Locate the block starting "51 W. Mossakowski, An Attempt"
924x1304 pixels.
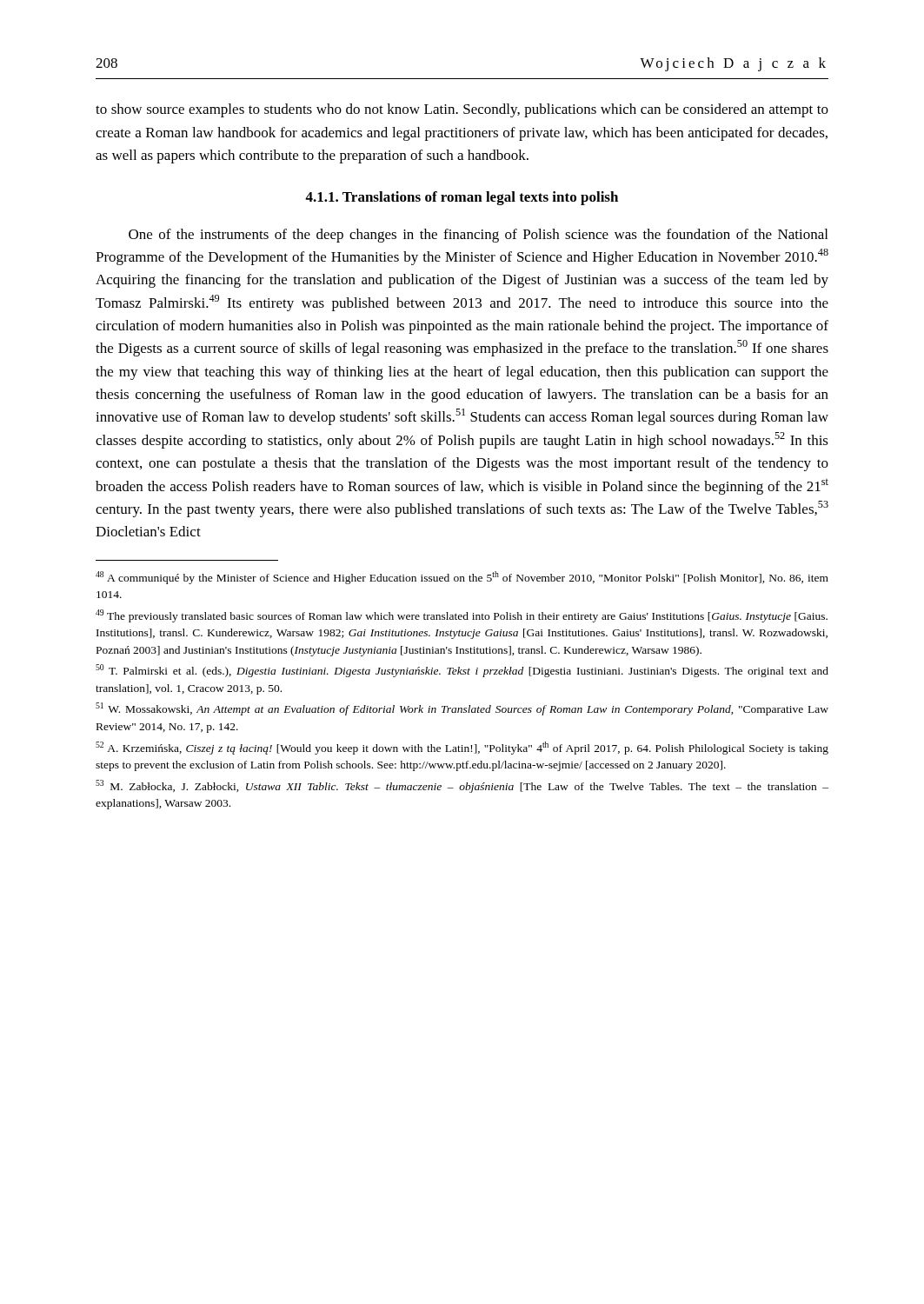pyautogui.click(x=462, y=717)
